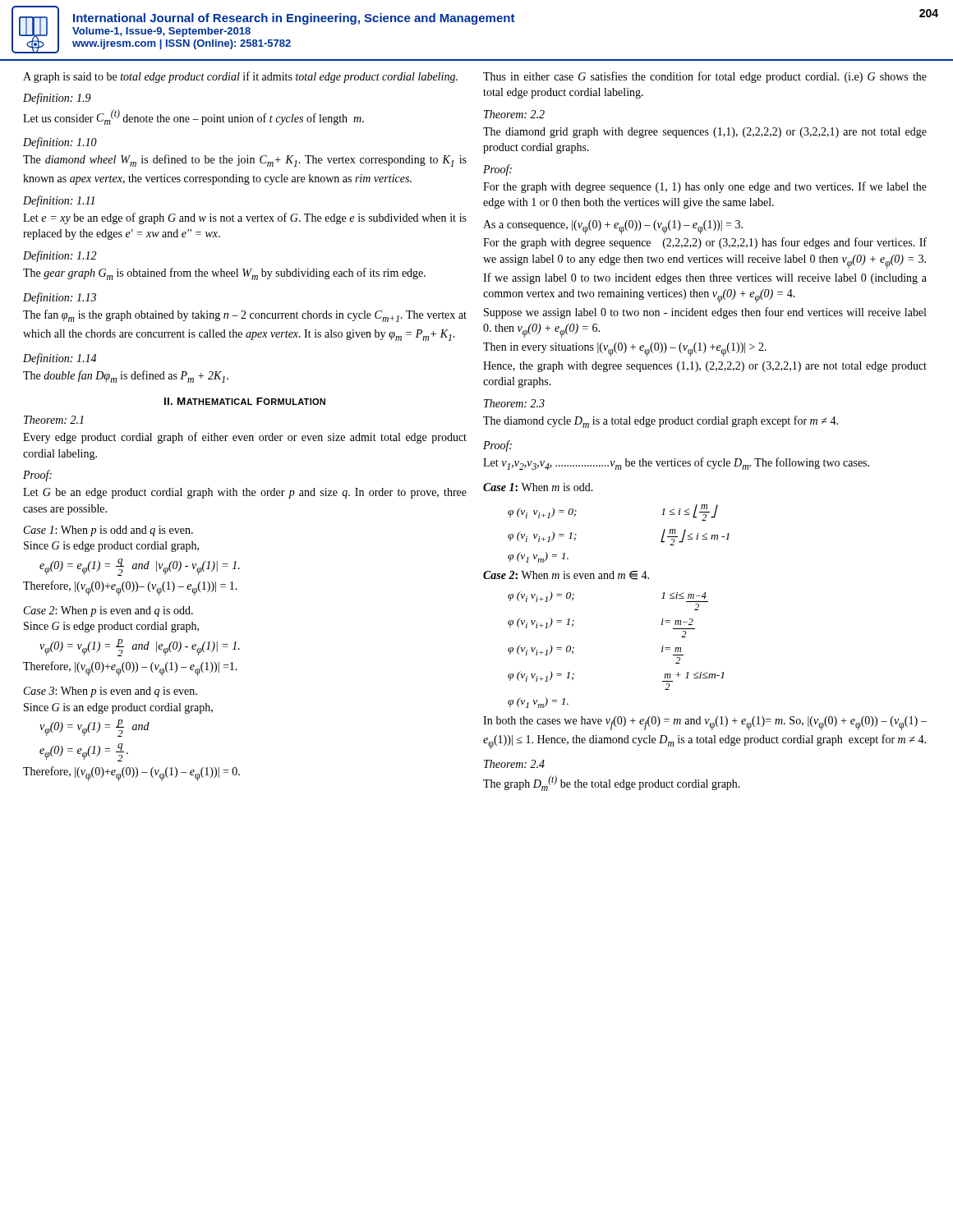This screenshot has width=953, height=1232.
Task: Click on the section header with the text "Definition: 1.9"
Action: pyautogui.click(x=57, y=99)
